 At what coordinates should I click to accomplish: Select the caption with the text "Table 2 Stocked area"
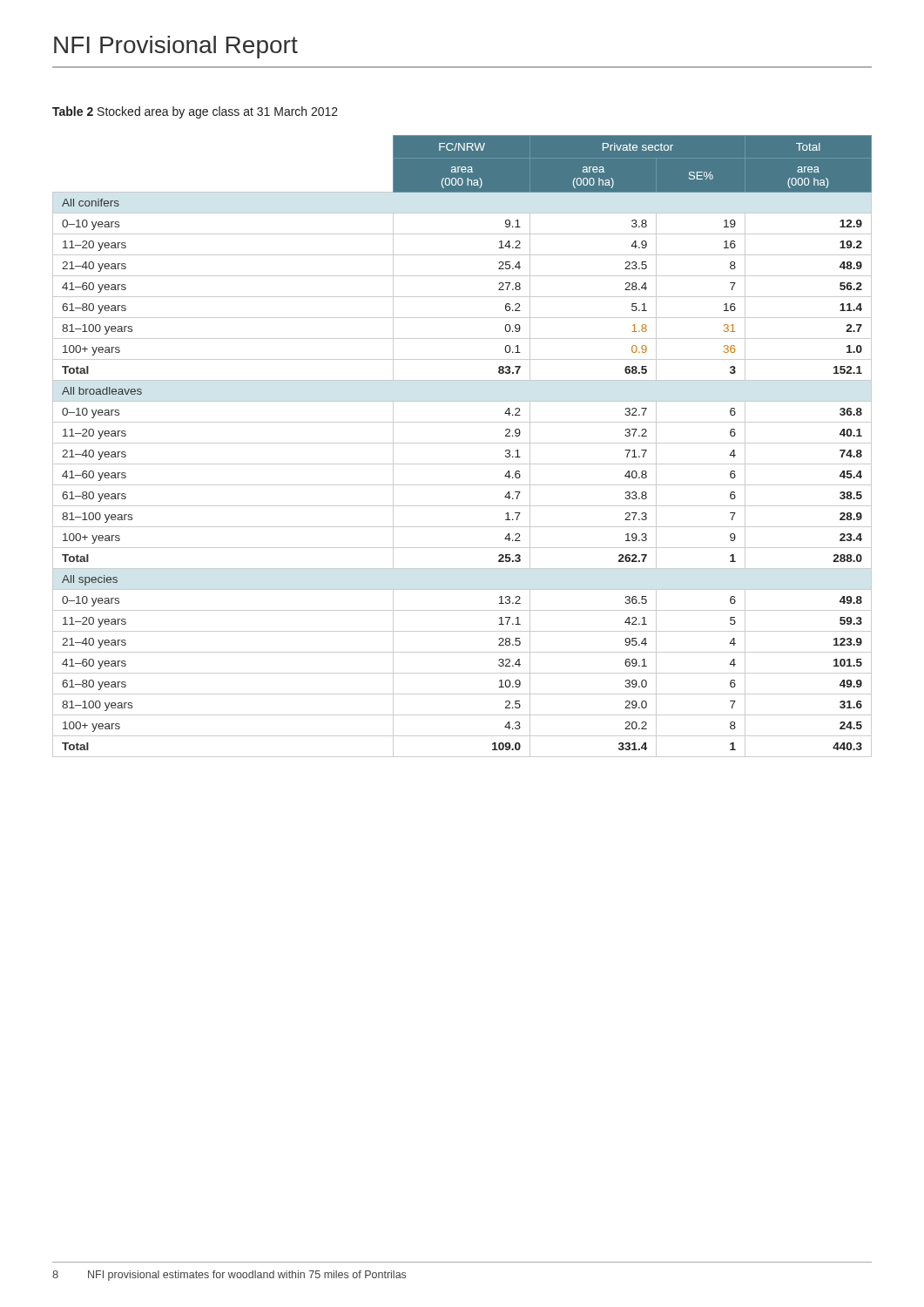click(195, 112)
